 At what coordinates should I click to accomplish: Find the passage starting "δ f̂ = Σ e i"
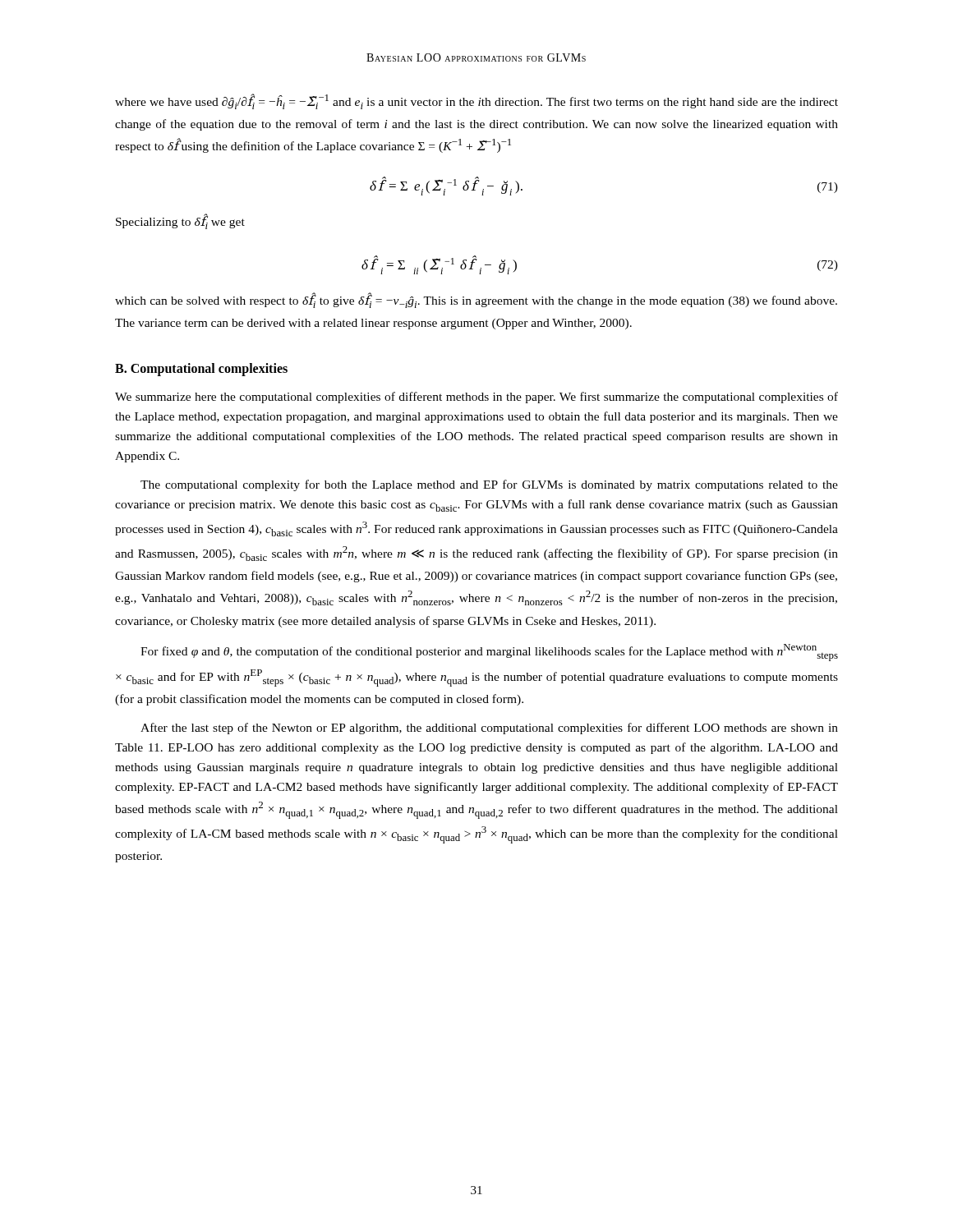476,186
